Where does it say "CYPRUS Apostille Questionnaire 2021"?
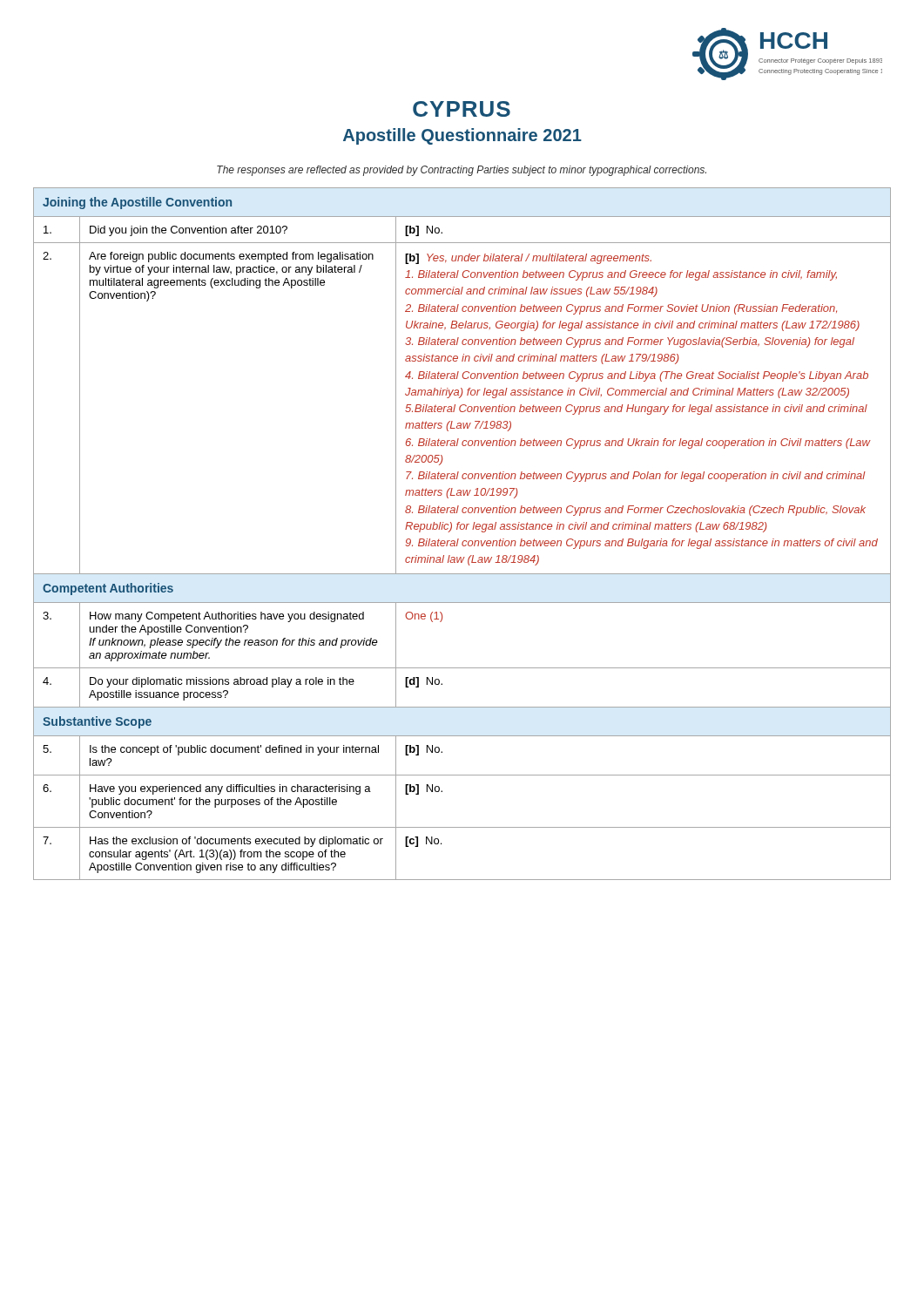This screenshot has height=1307, width=924. [462, 121]
